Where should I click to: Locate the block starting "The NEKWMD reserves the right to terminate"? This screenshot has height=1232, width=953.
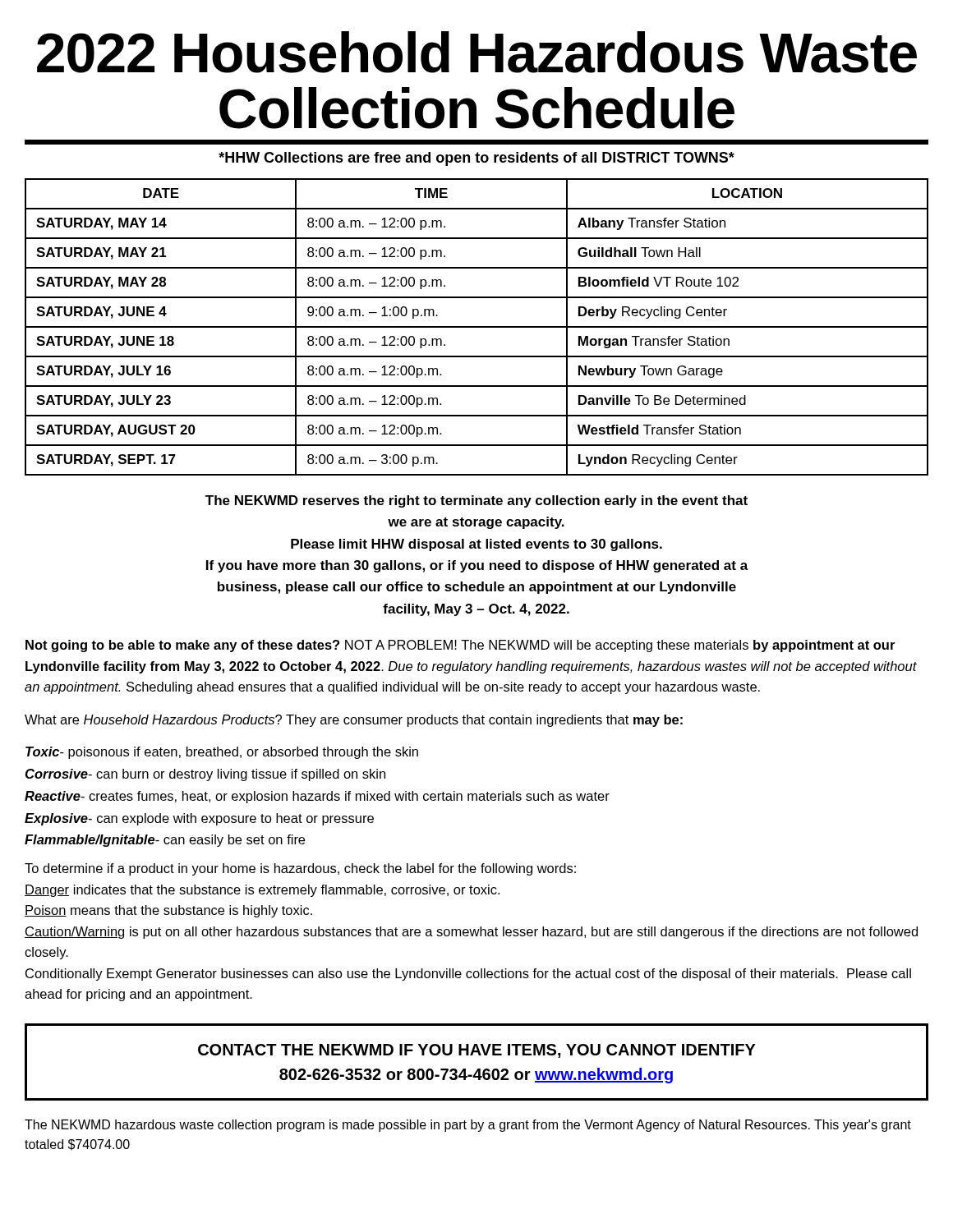point(476,555)
